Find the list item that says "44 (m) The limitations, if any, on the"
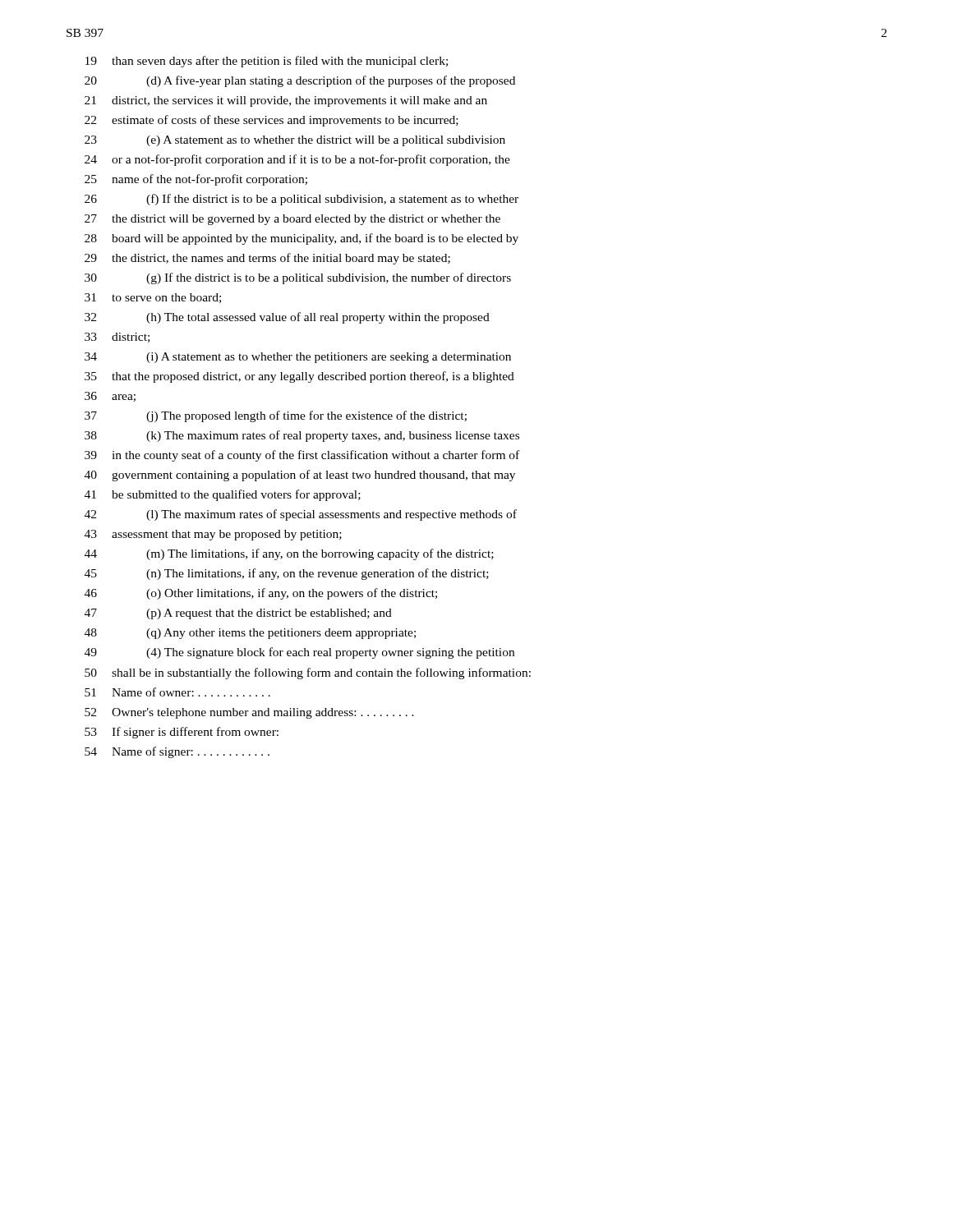 pos(476,554)
